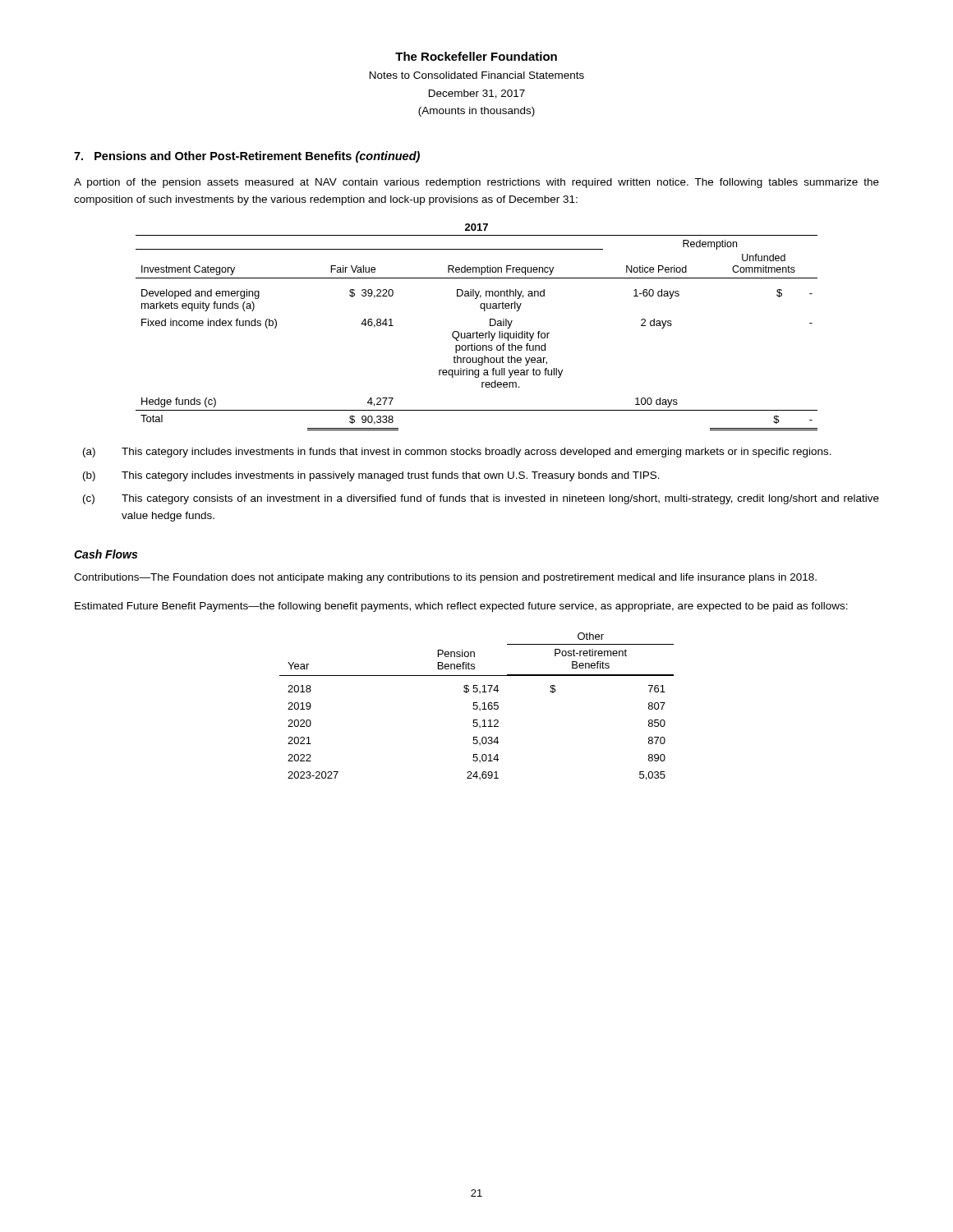Where is the passage that starts "Estimated Future Benefit"?
Screen dimensions: 1232x953
(461, 606)
